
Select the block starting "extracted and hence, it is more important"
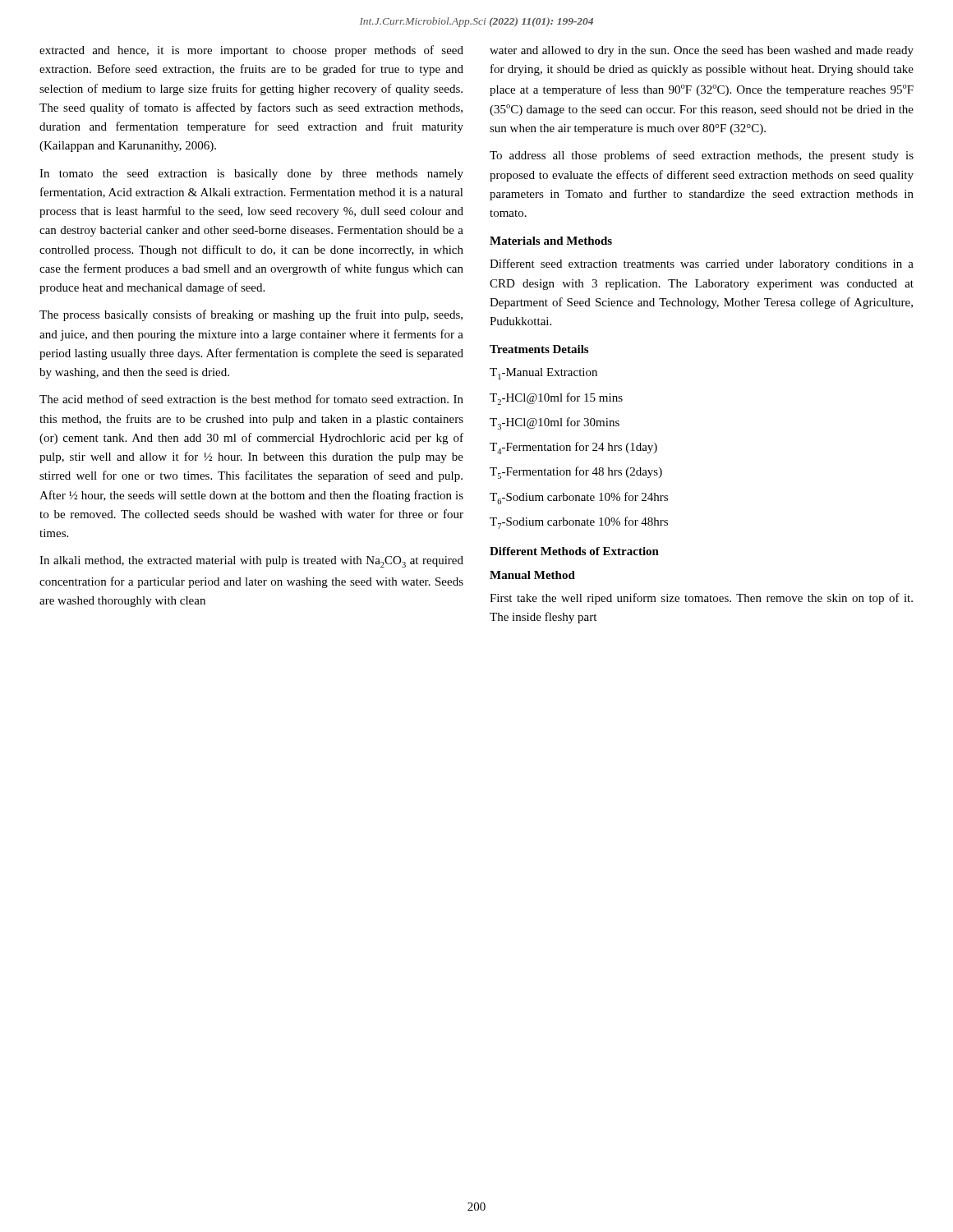coord(251,98)
